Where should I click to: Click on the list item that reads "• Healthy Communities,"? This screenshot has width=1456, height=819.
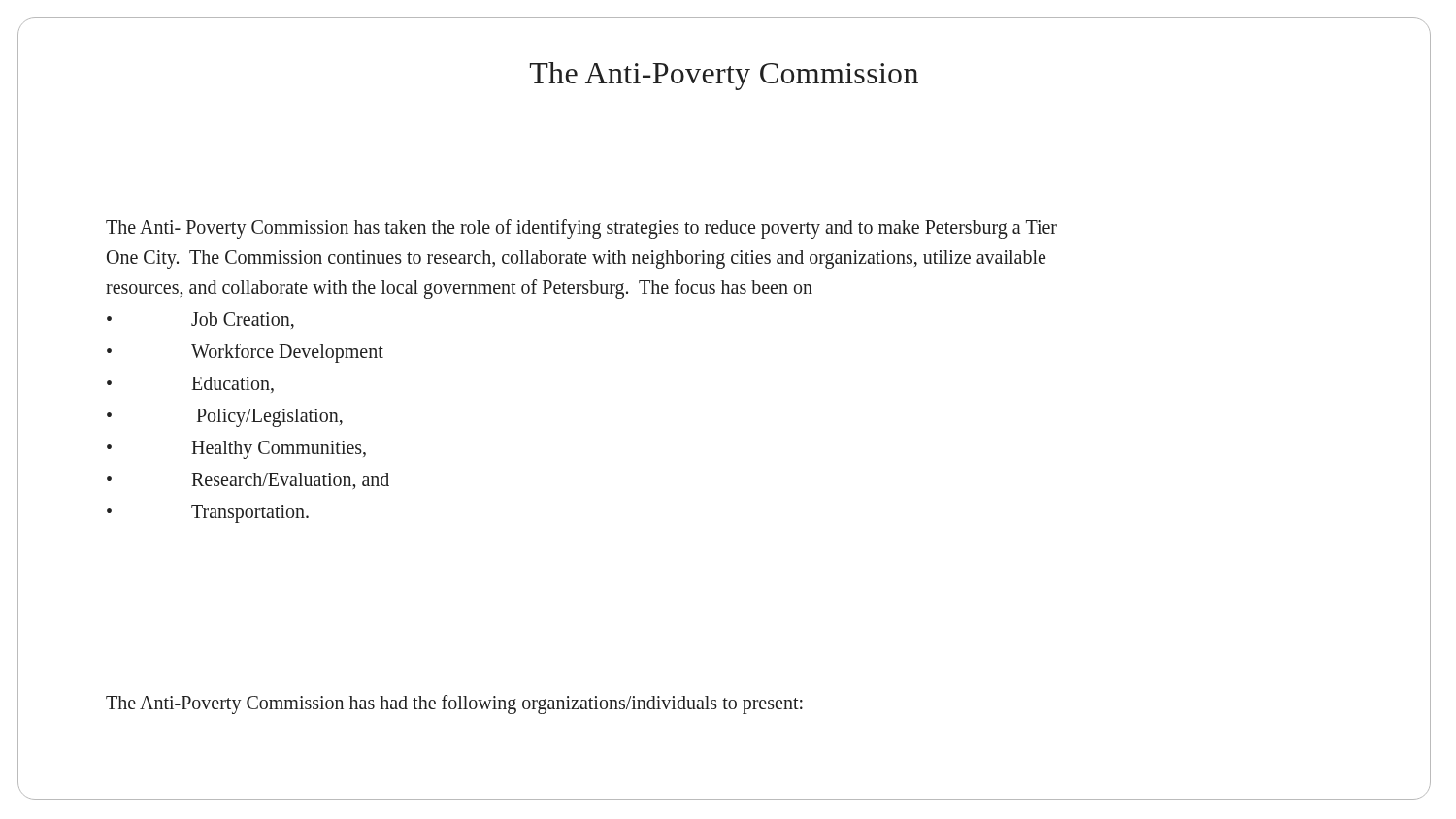pyautogui.click(x=236, y=448)
